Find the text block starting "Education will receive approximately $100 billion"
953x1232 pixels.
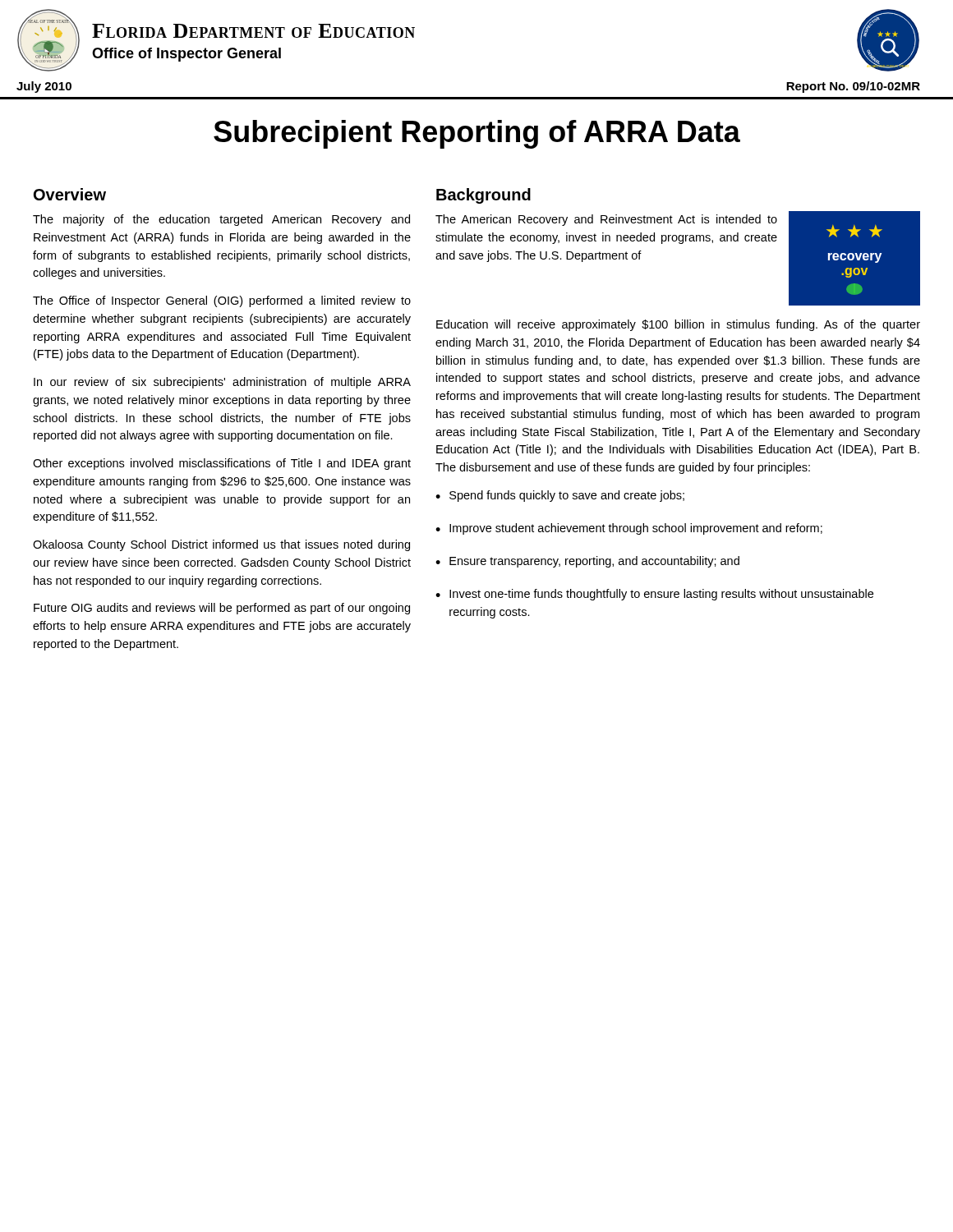[x=678, y=396]
